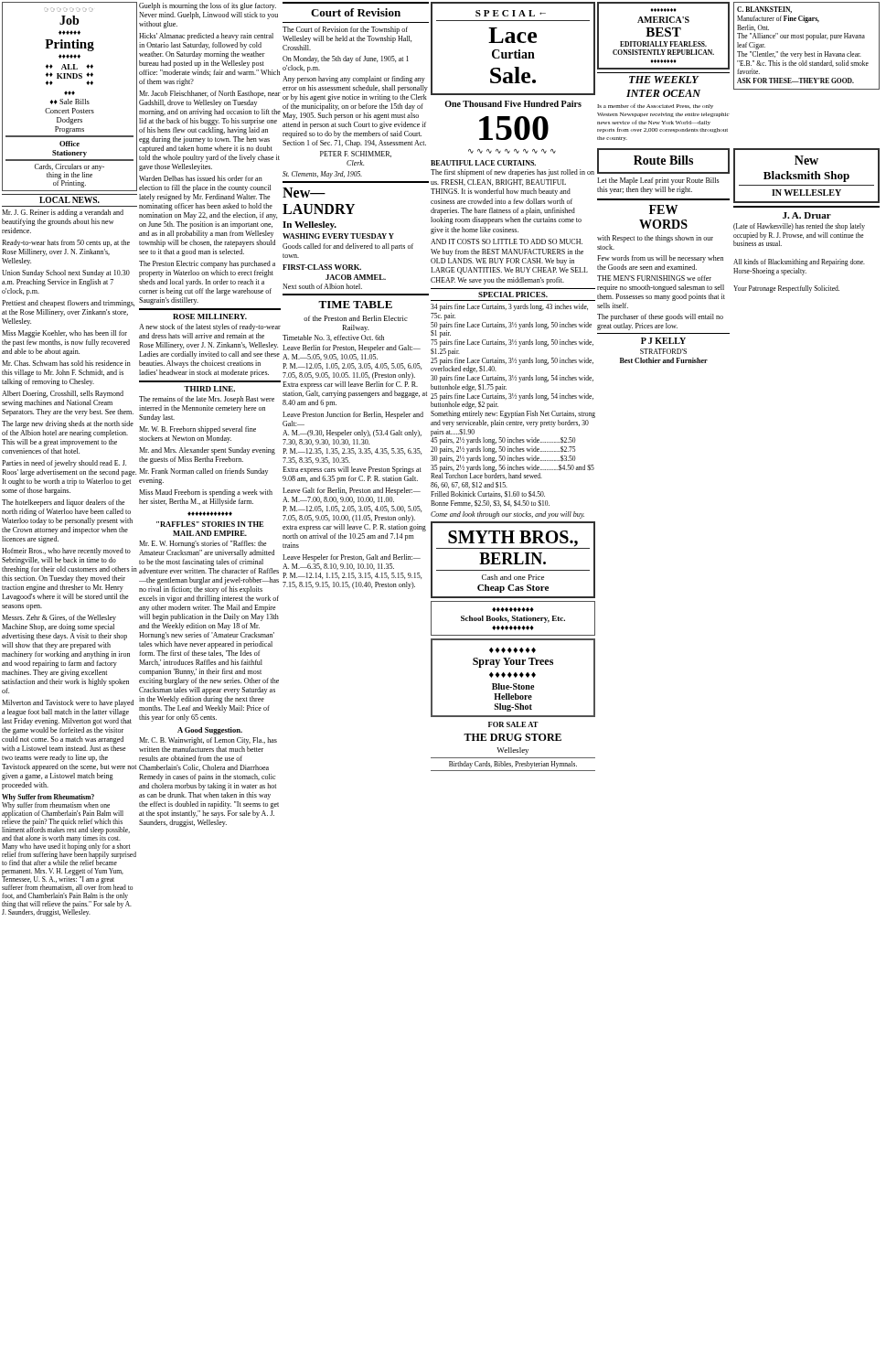886x1372 pixels.
Task: Navigate to the region starting "Birthday Cards, Bibles, Presbyterian Hymnals."
Action: coord(513,764)
